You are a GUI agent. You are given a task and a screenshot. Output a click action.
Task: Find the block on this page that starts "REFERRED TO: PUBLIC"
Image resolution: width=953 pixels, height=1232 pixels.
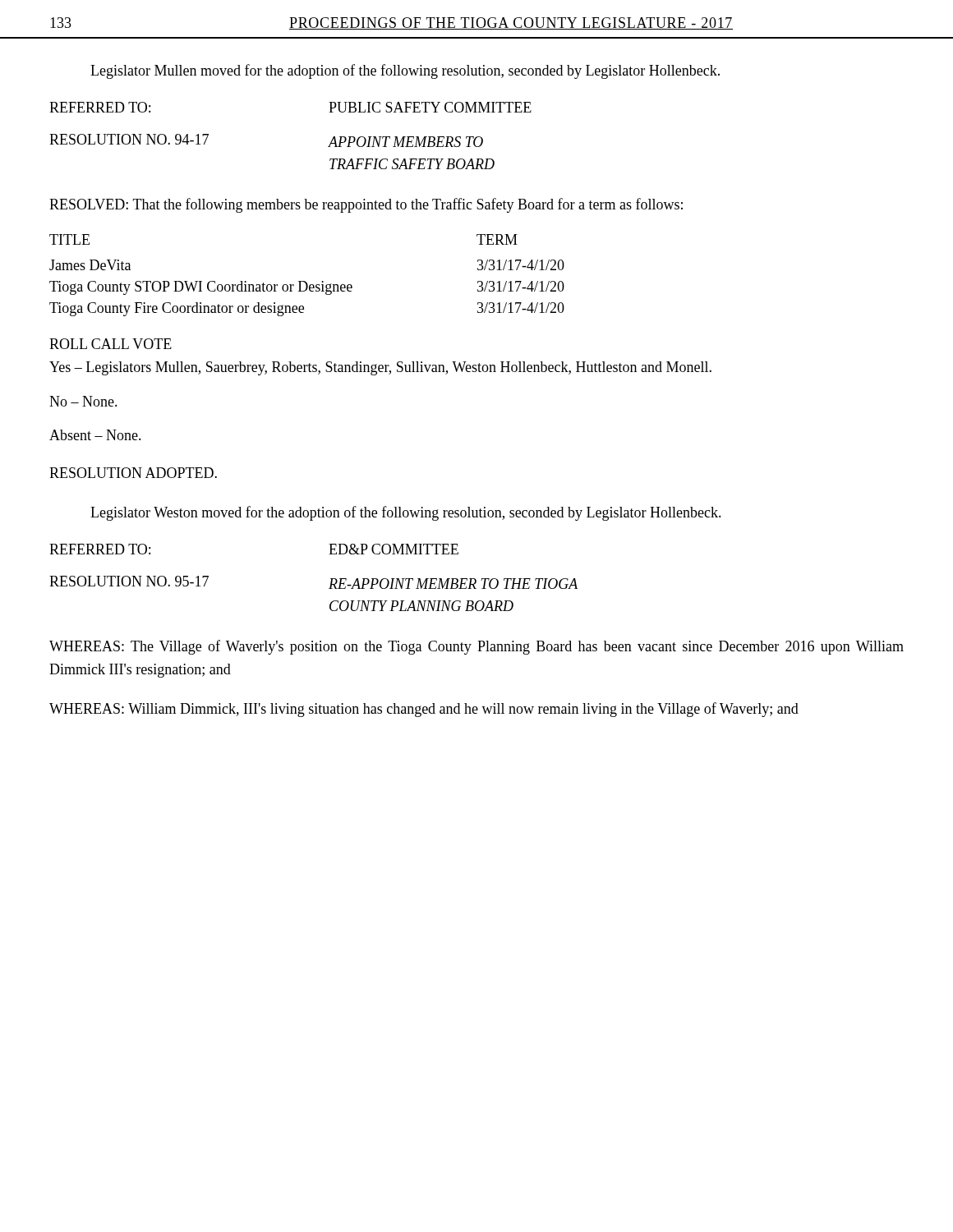(99, 108)
